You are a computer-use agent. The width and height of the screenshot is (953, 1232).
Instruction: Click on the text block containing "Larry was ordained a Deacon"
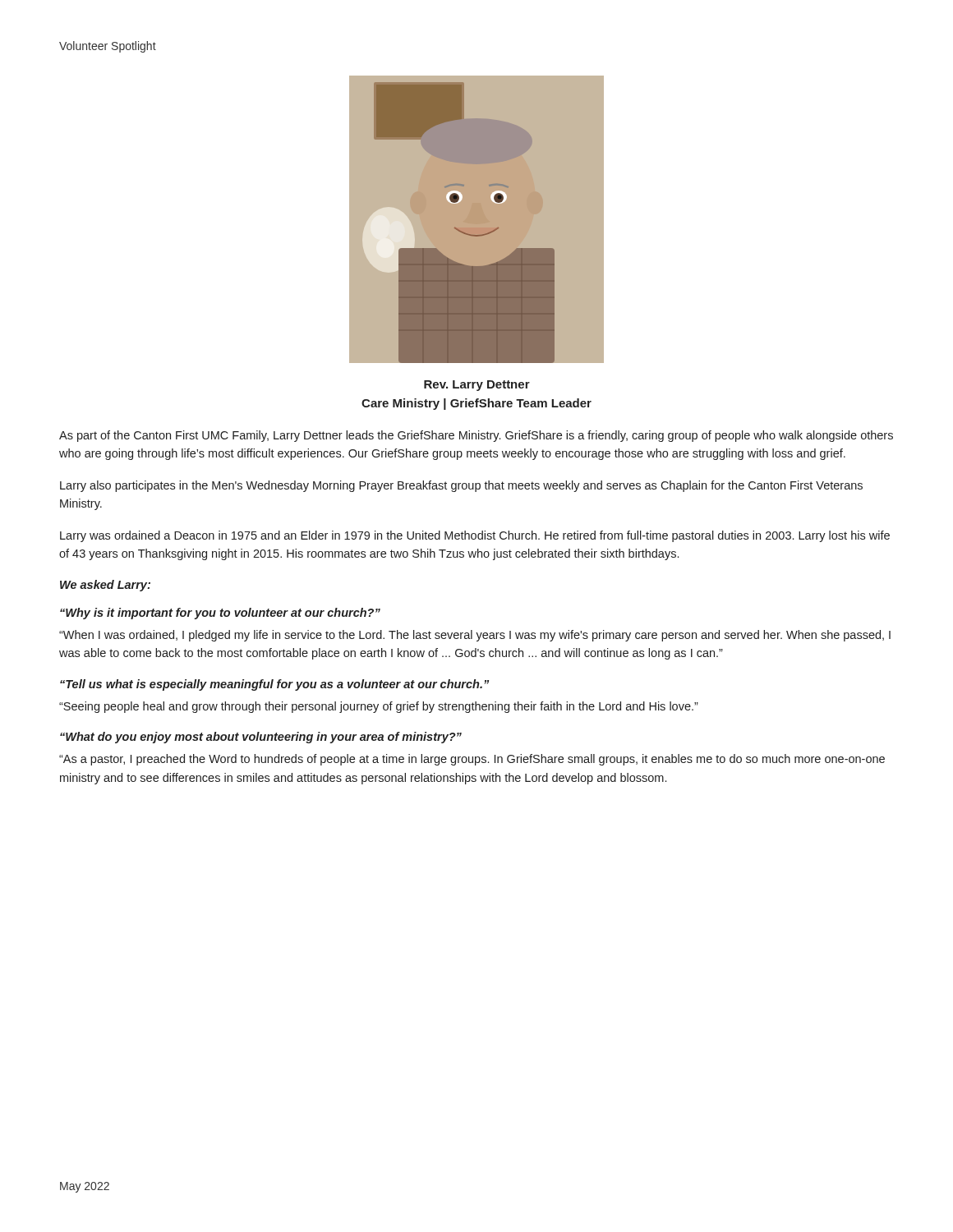475,545
